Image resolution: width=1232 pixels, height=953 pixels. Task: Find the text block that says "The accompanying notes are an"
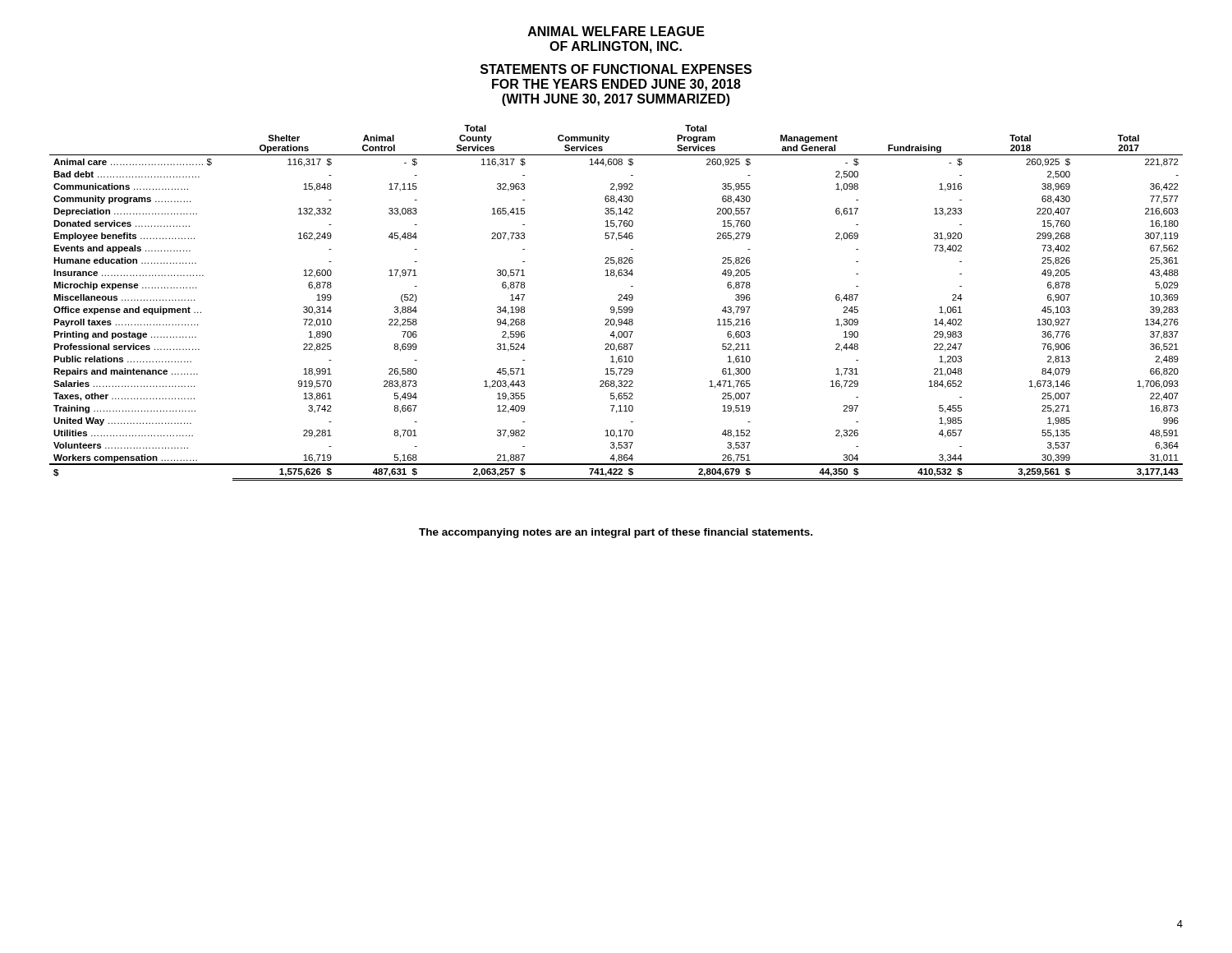click(x=616, y=532)
